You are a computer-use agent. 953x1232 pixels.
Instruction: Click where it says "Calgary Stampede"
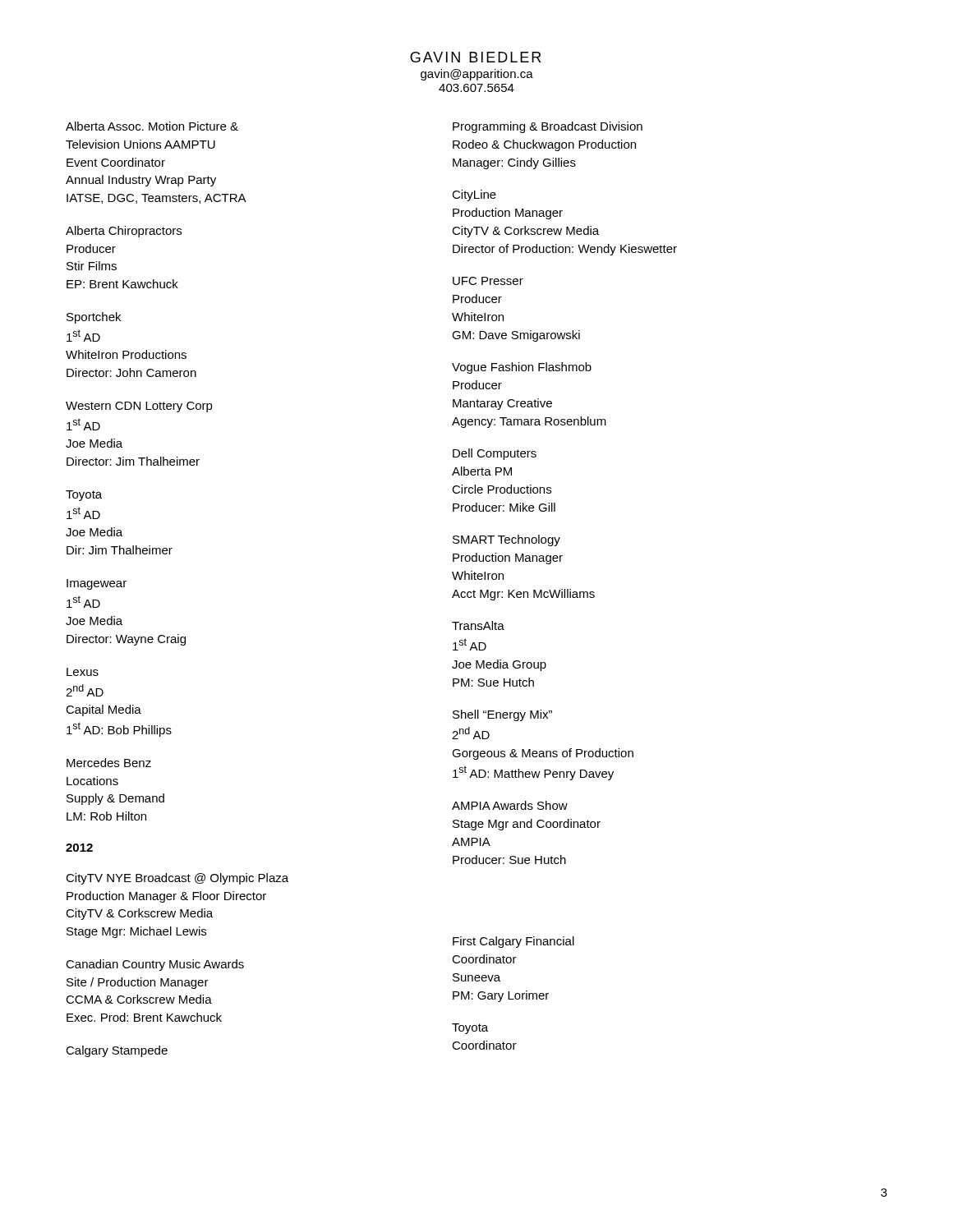[x=117, y=1051]
